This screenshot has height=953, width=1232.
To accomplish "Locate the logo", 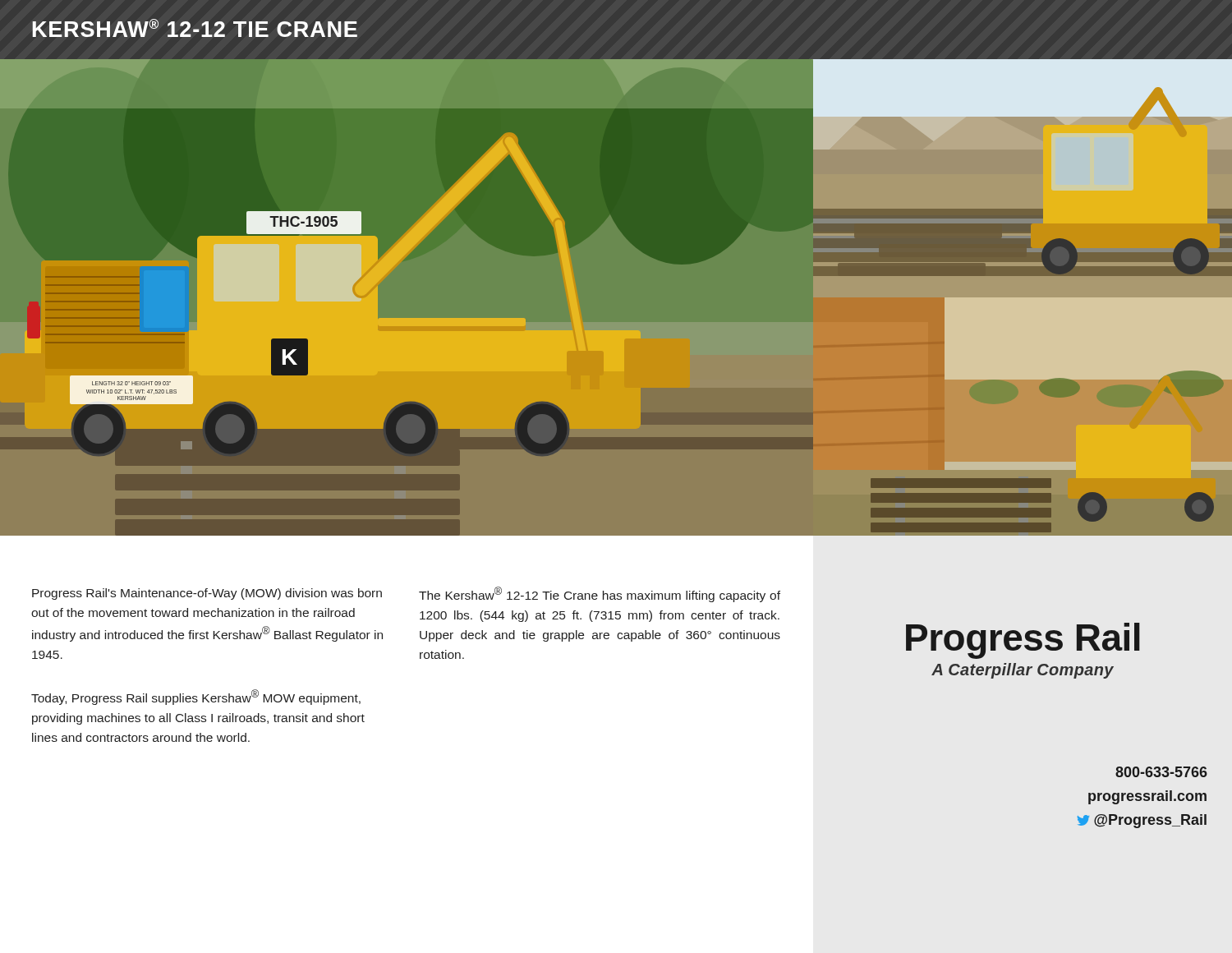I will [1023, 649].
